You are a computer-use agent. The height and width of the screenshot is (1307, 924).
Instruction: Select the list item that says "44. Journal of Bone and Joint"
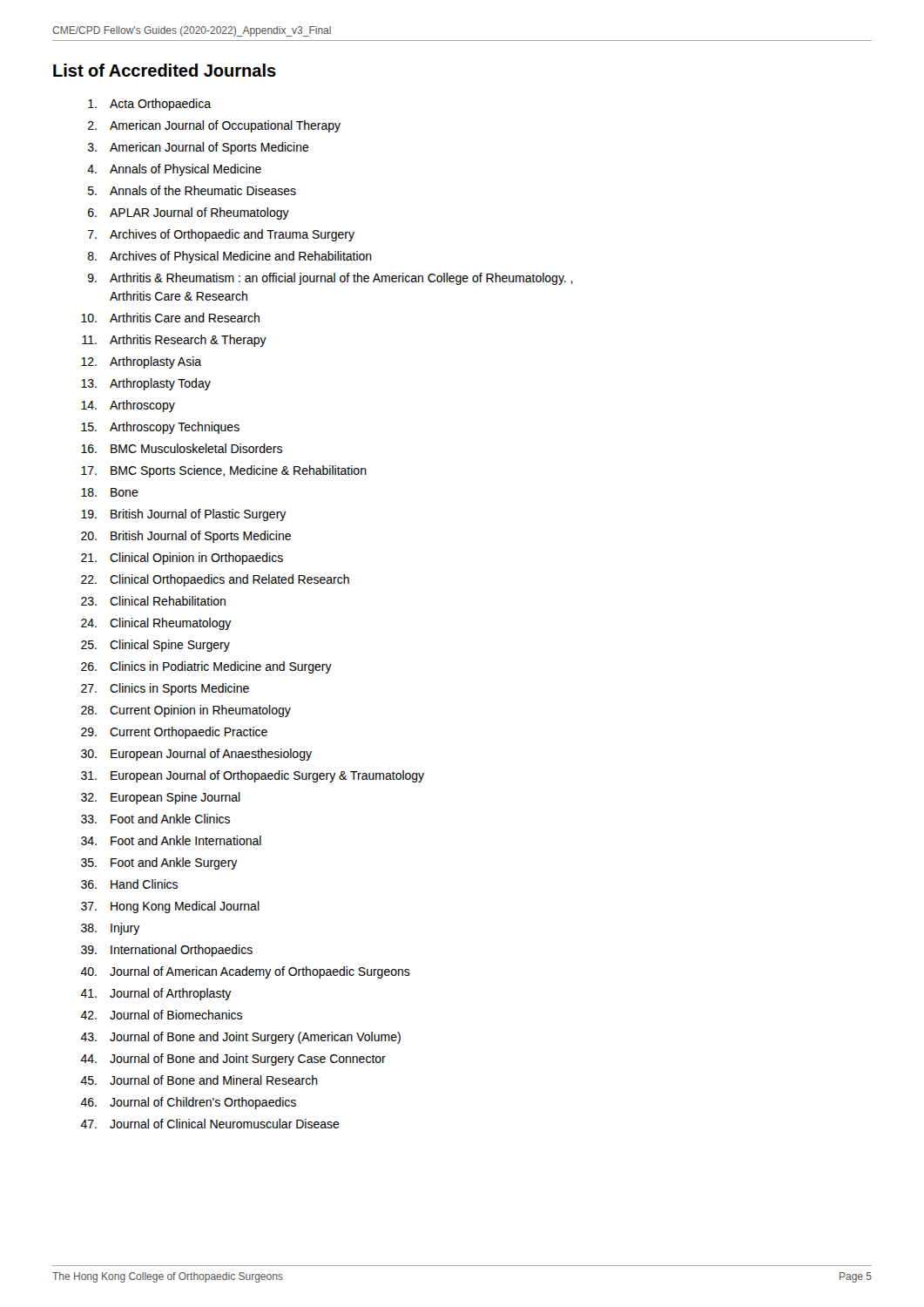(x=233, y=1060)
